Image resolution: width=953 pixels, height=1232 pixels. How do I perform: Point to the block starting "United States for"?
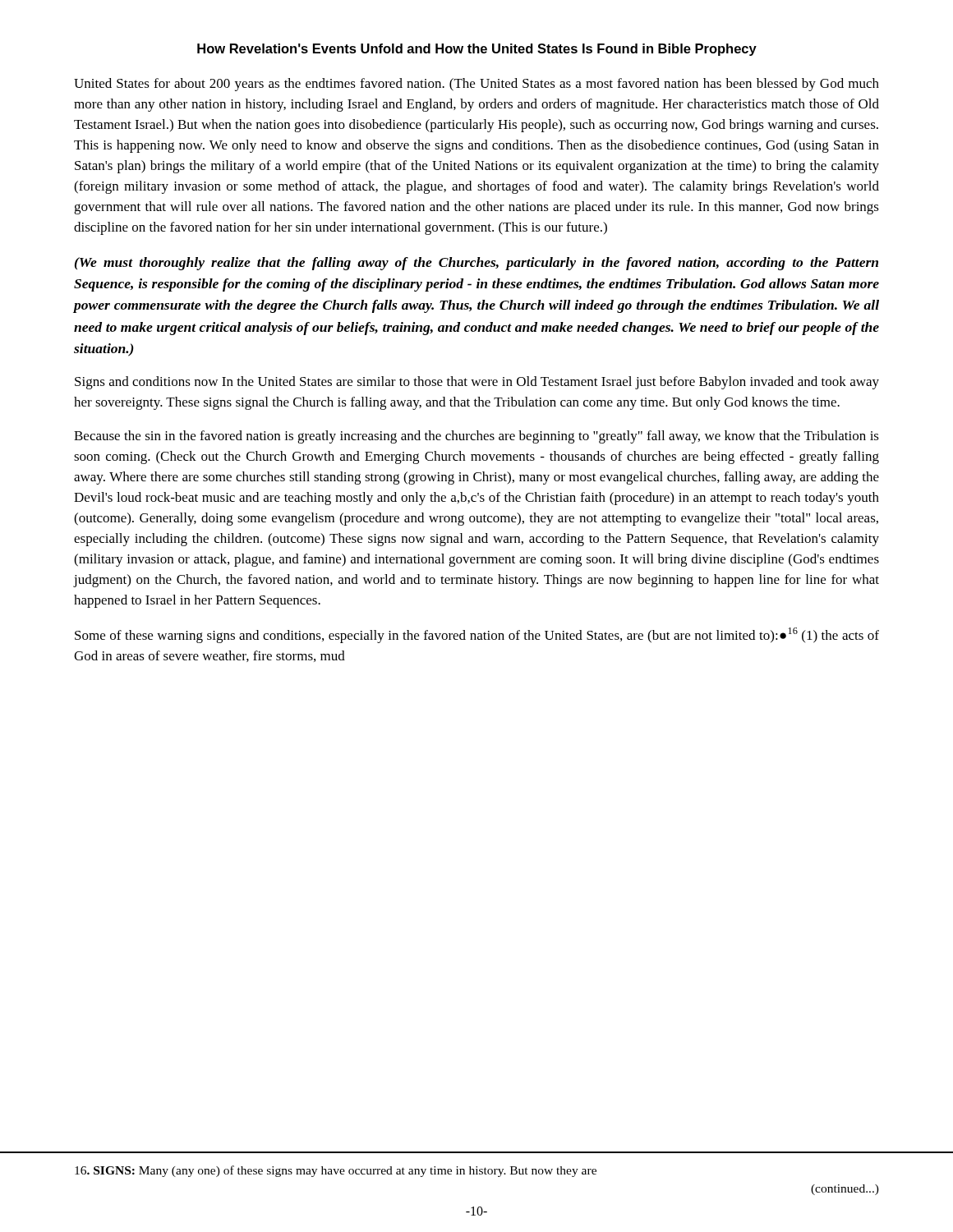click(x=476, y=155)
